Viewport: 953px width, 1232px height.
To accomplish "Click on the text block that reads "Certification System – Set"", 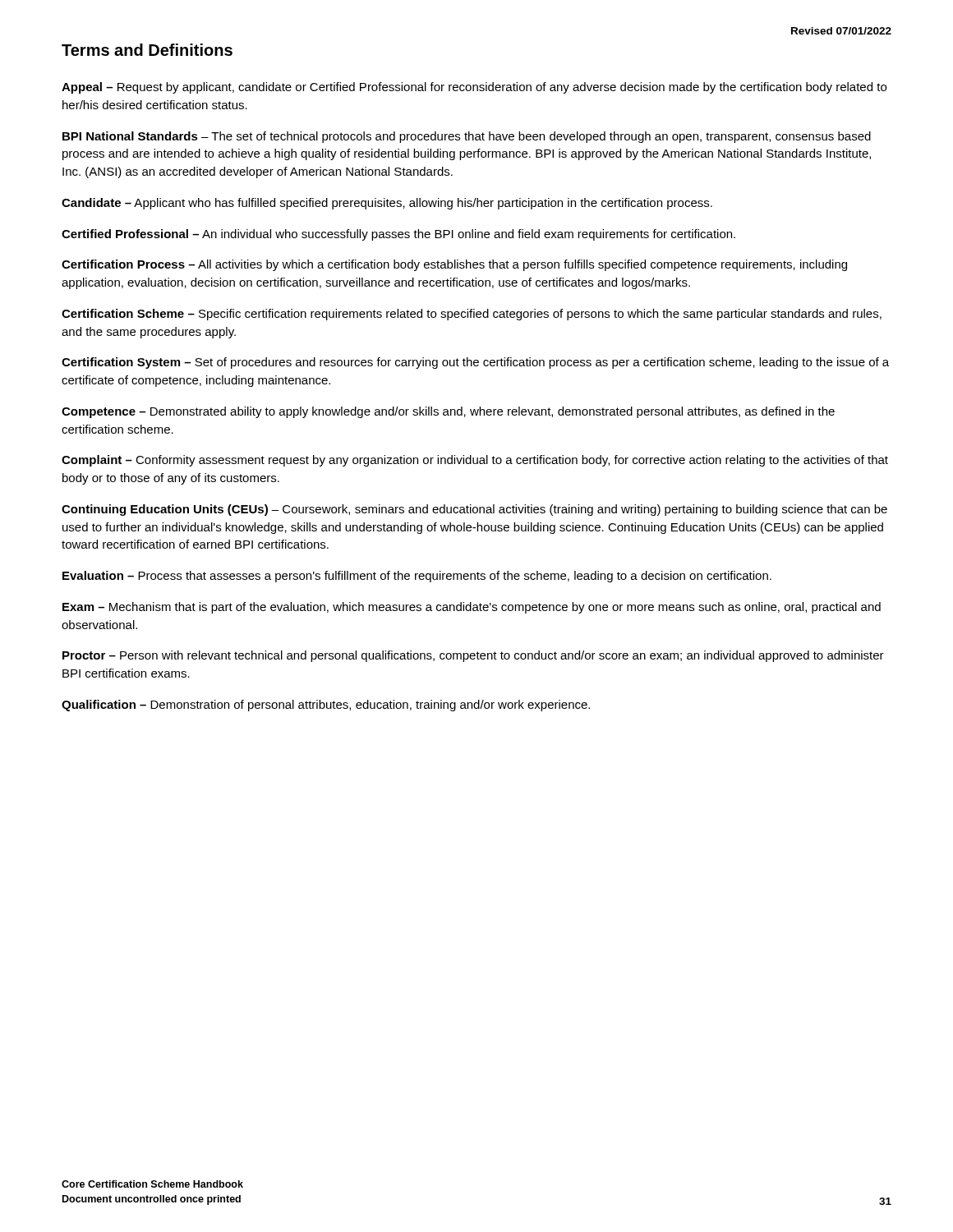I will (476, 371).
